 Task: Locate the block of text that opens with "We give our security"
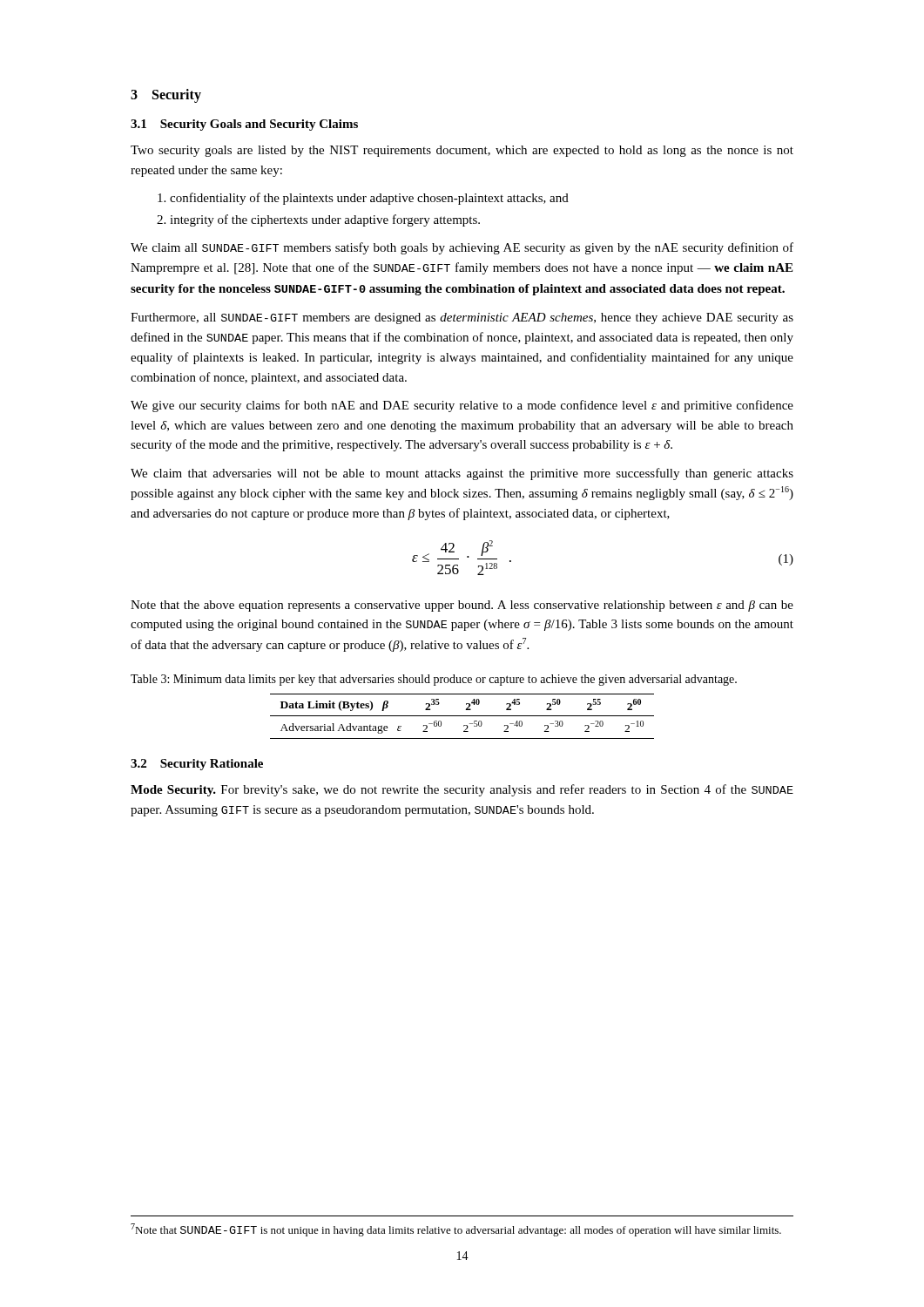click(x=462, y=425)
